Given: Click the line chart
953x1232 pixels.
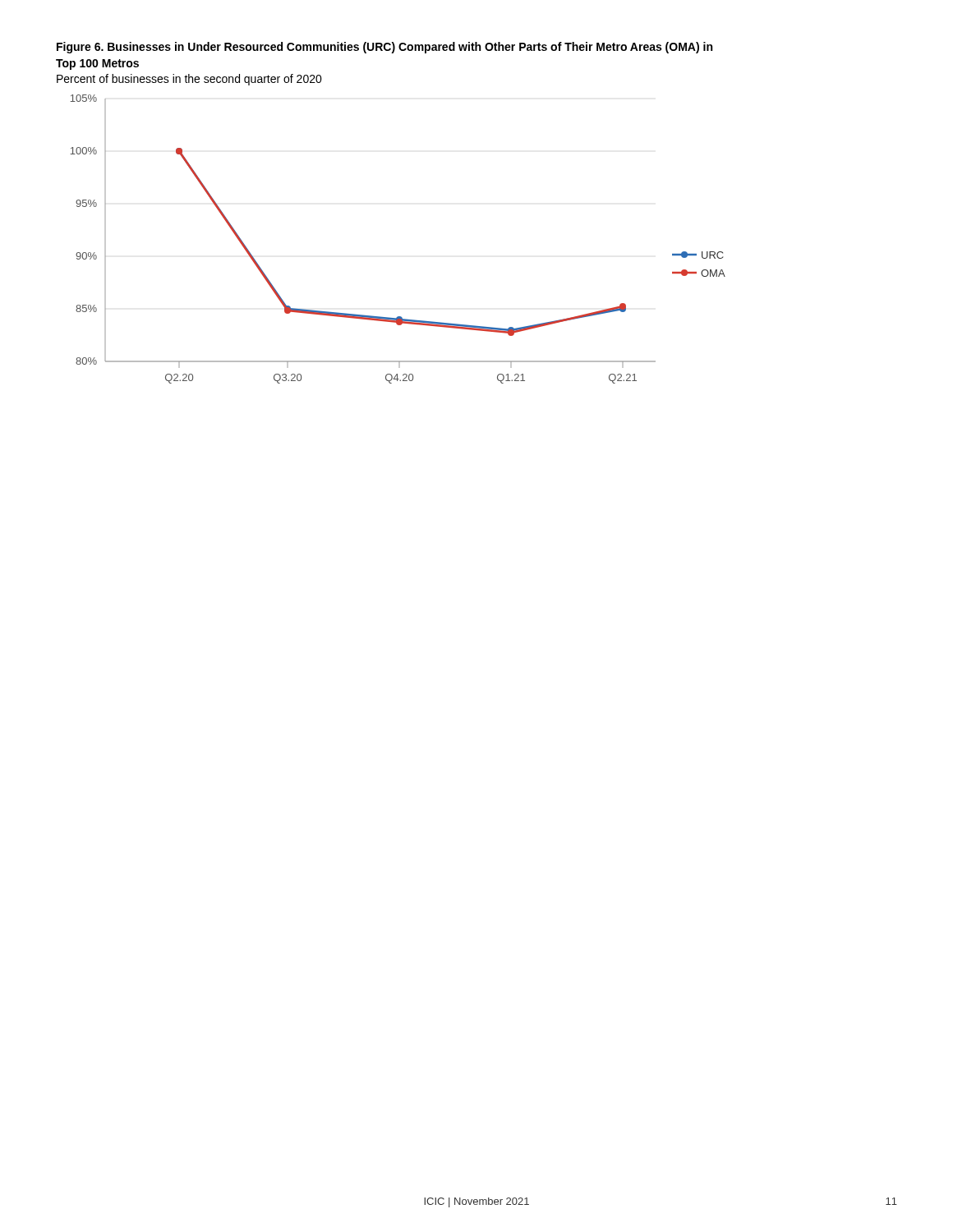Looking at the screenshot, I should (401, 255).
